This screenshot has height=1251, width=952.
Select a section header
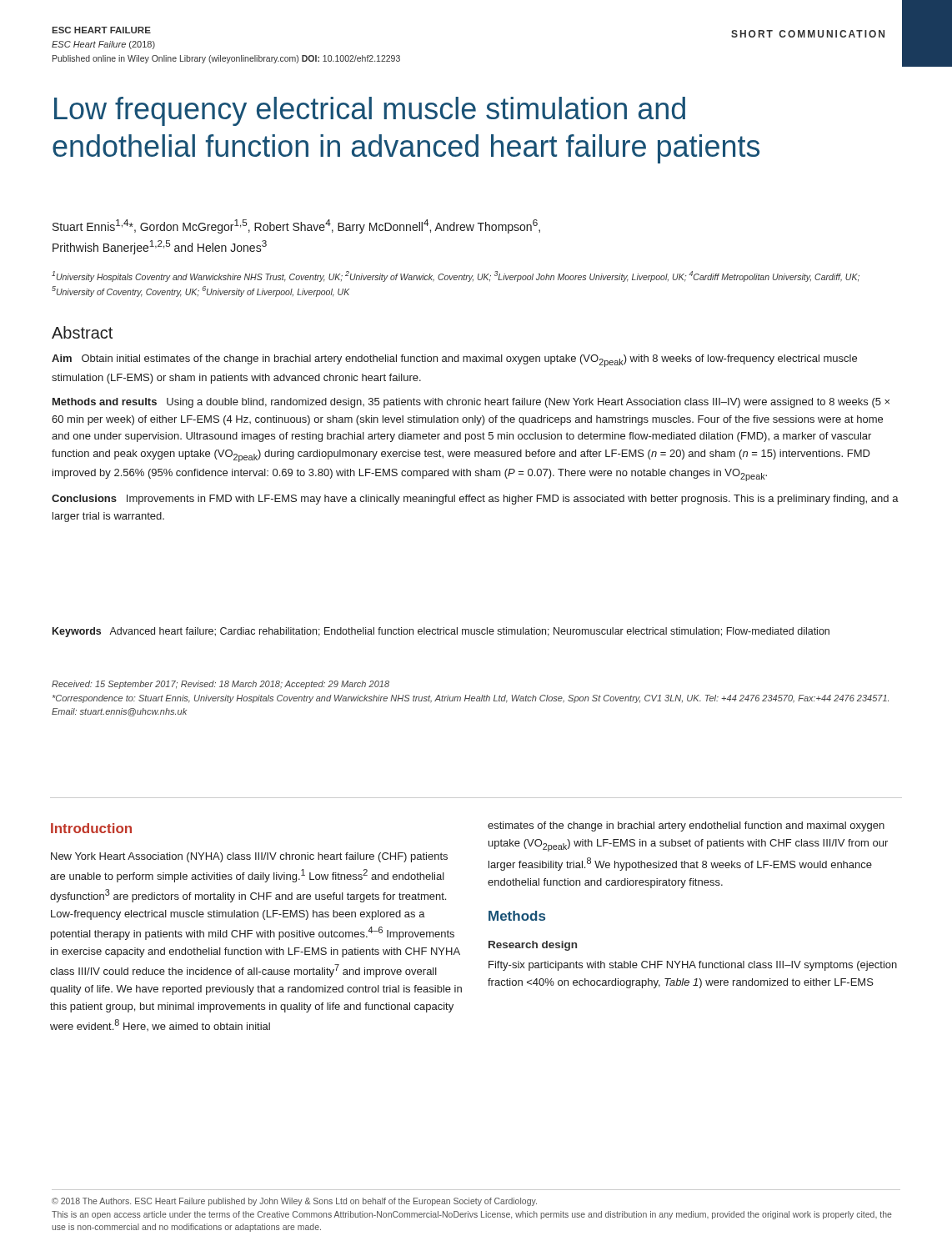point(82,333)
